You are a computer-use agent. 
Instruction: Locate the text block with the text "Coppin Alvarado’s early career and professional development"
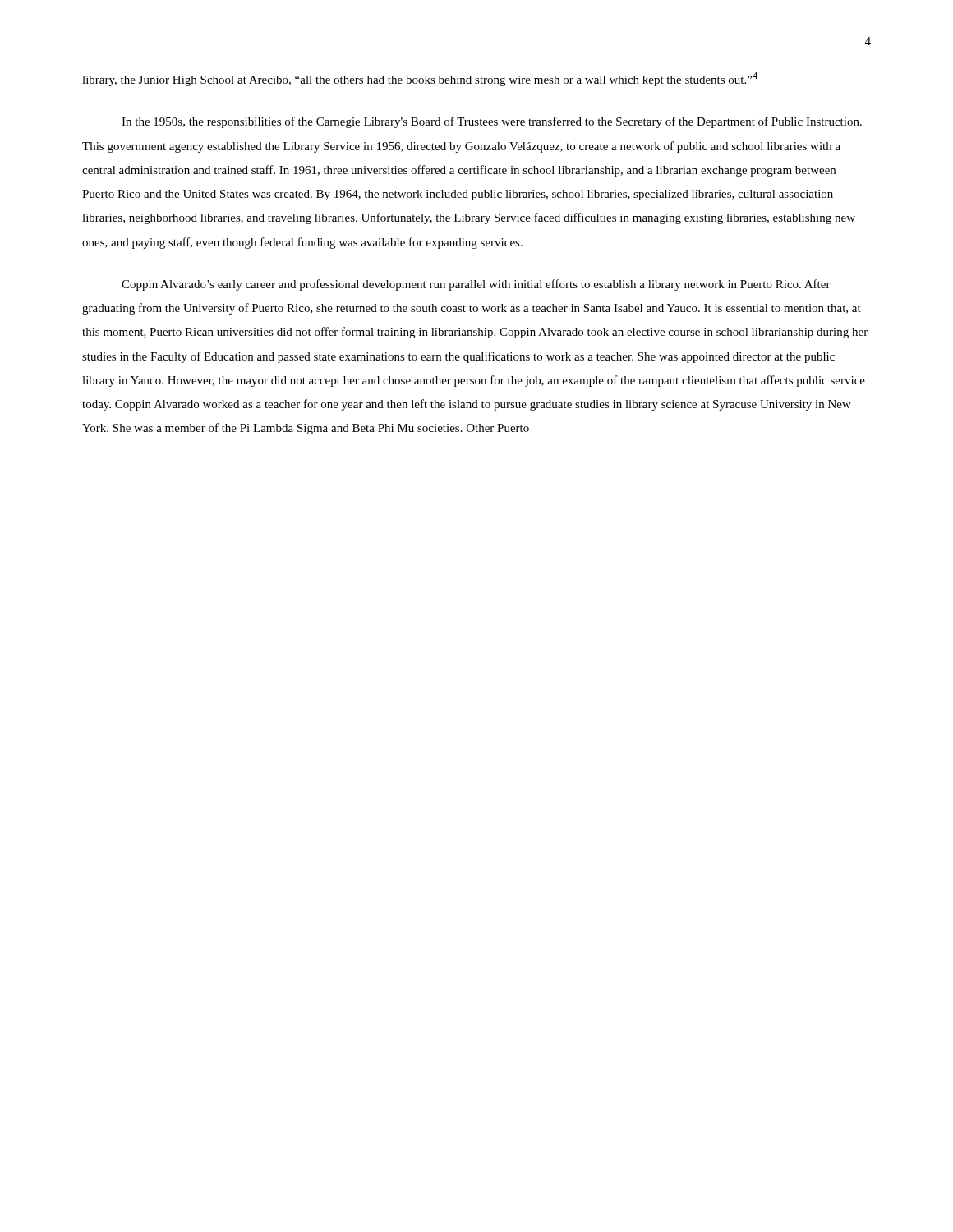475,356
